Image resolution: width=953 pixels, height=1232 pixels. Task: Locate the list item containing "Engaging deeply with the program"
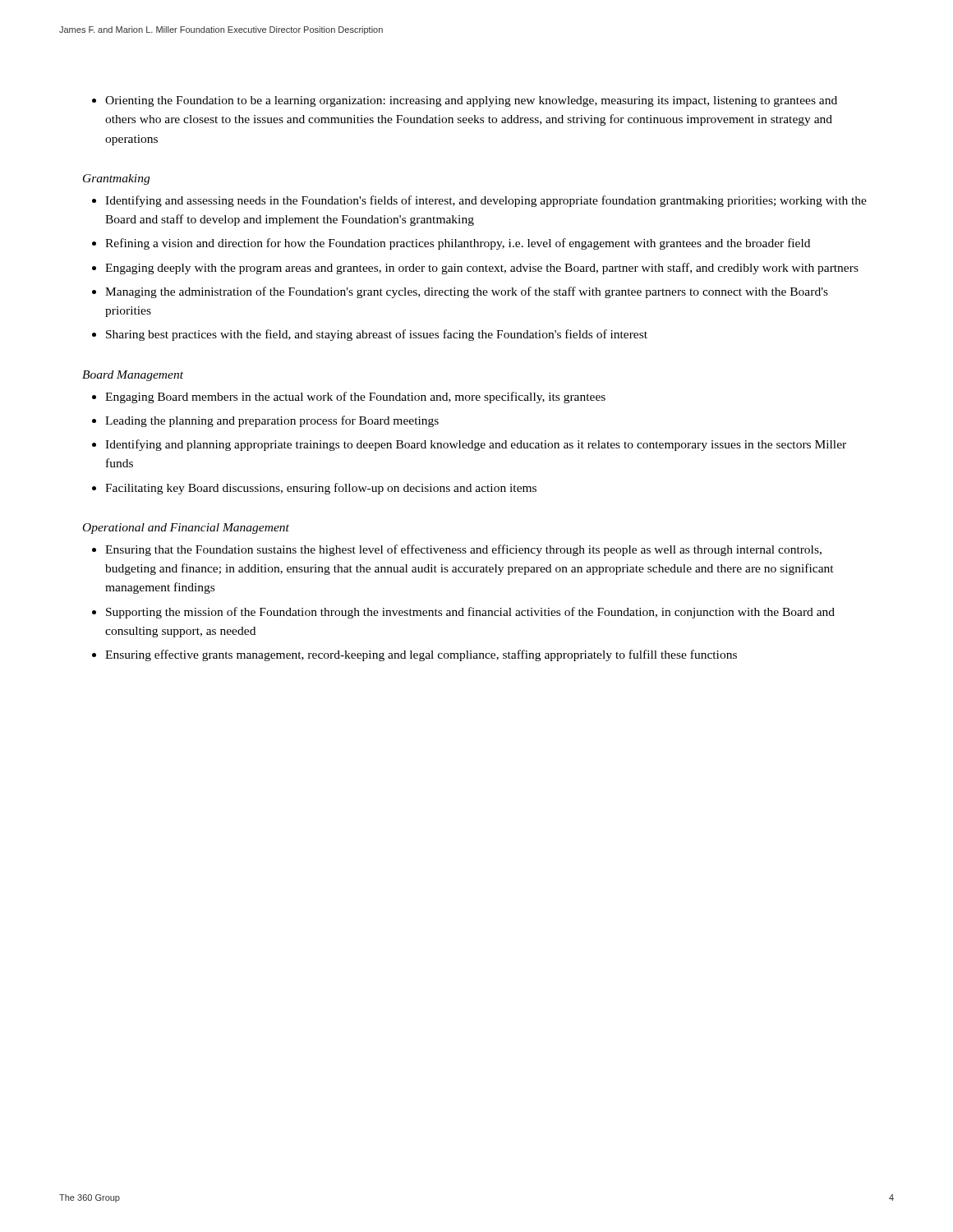coord(482,267)
